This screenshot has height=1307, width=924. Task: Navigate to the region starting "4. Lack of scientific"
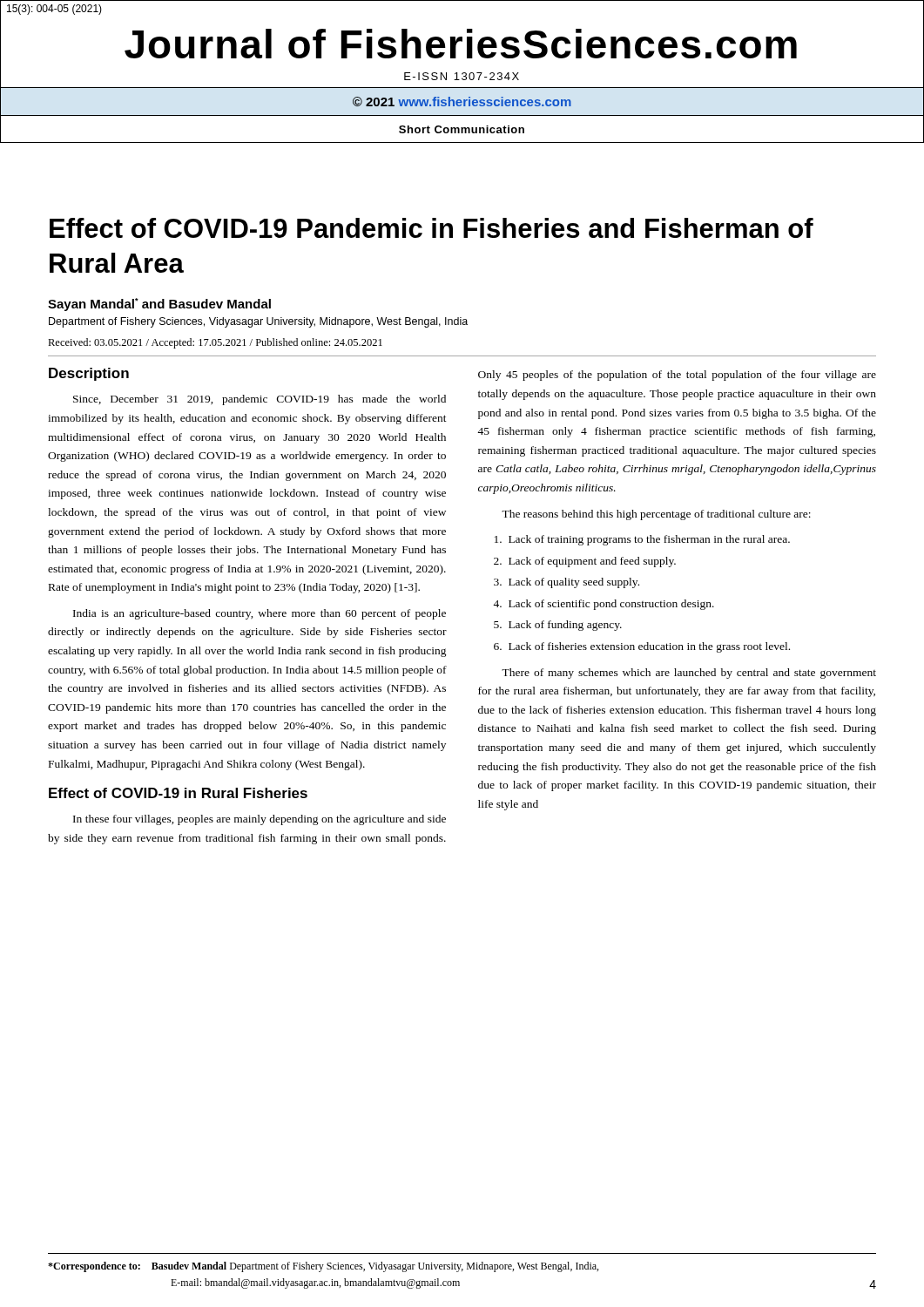[604, 603]
